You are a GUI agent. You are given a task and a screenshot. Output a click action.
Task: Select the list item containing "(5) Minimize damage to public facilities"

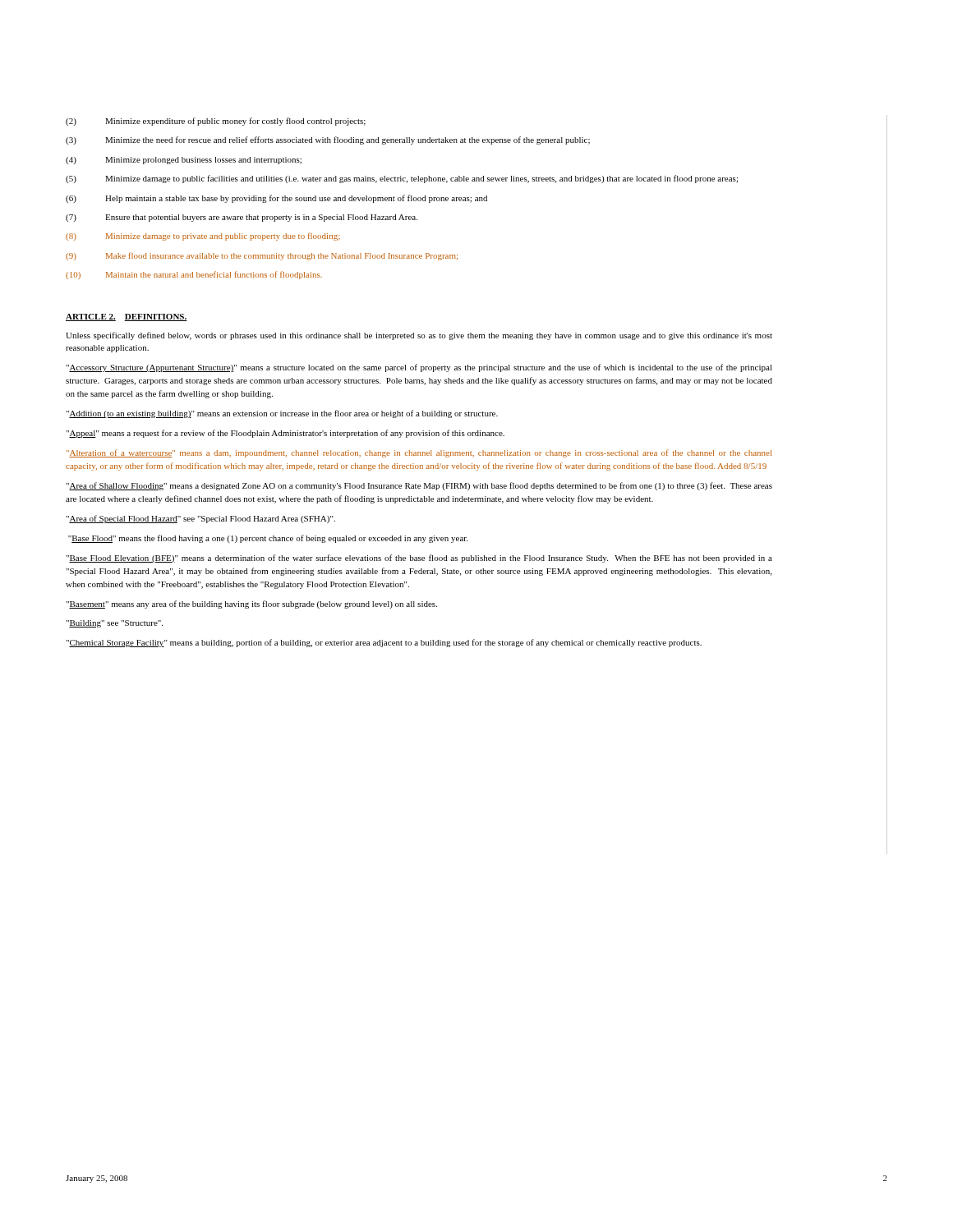(419, 179)
